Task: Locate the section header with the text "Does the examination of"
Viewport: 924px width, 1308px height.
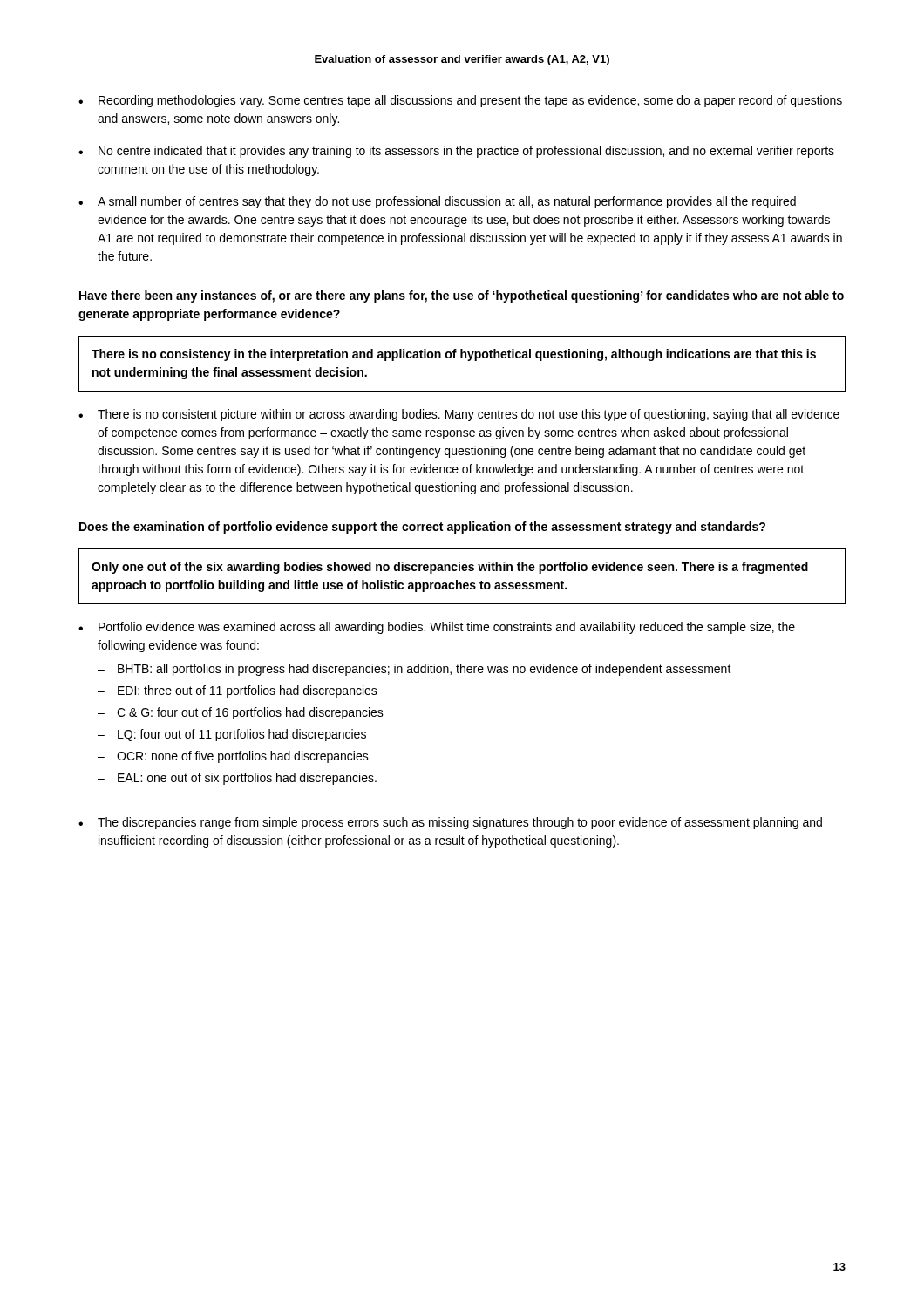Action: [422, 527]
